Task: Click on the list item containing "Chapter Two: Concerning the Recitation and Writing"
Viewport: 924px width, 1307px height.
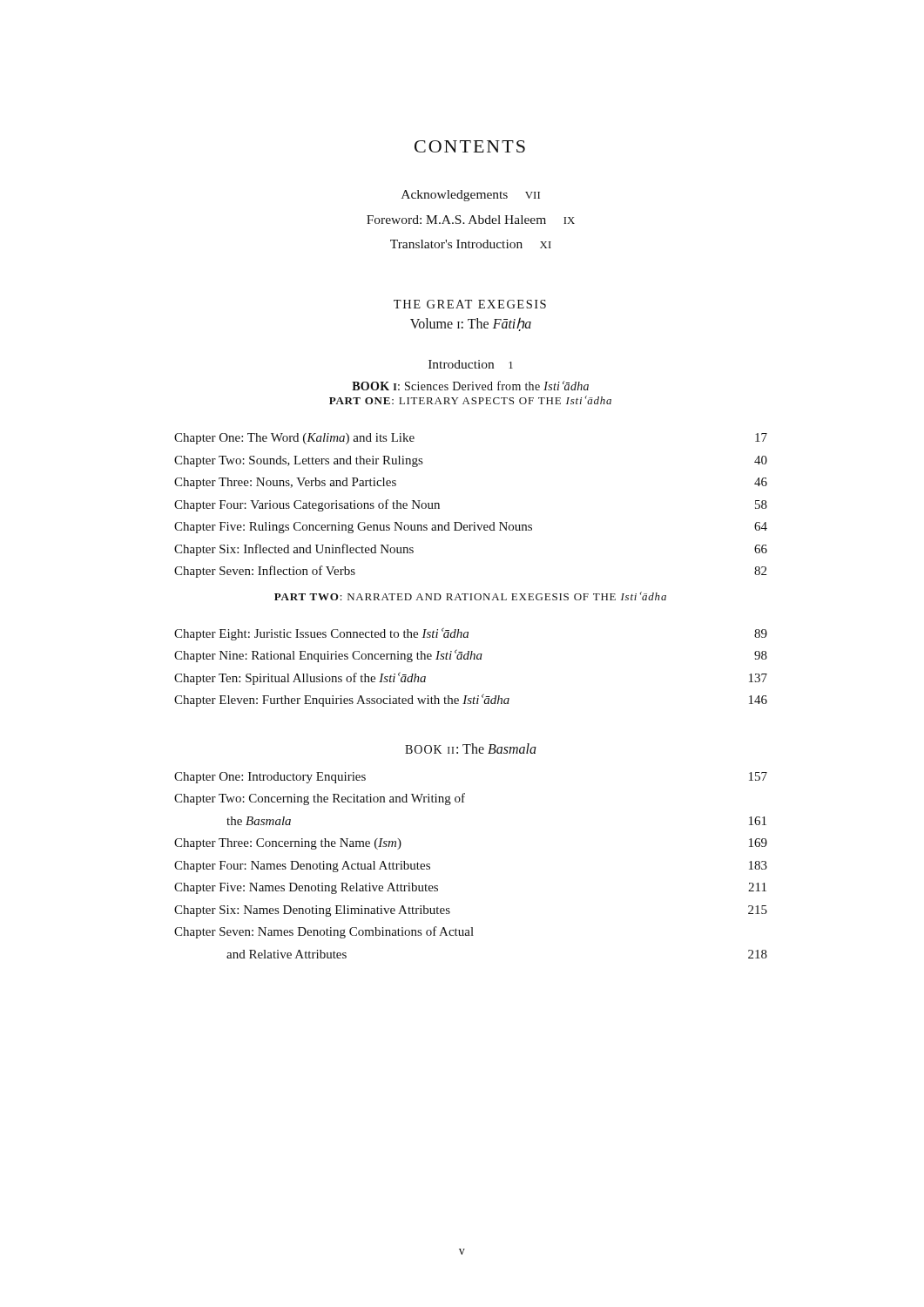Action: pyautogui.click(x=471, y=810)
